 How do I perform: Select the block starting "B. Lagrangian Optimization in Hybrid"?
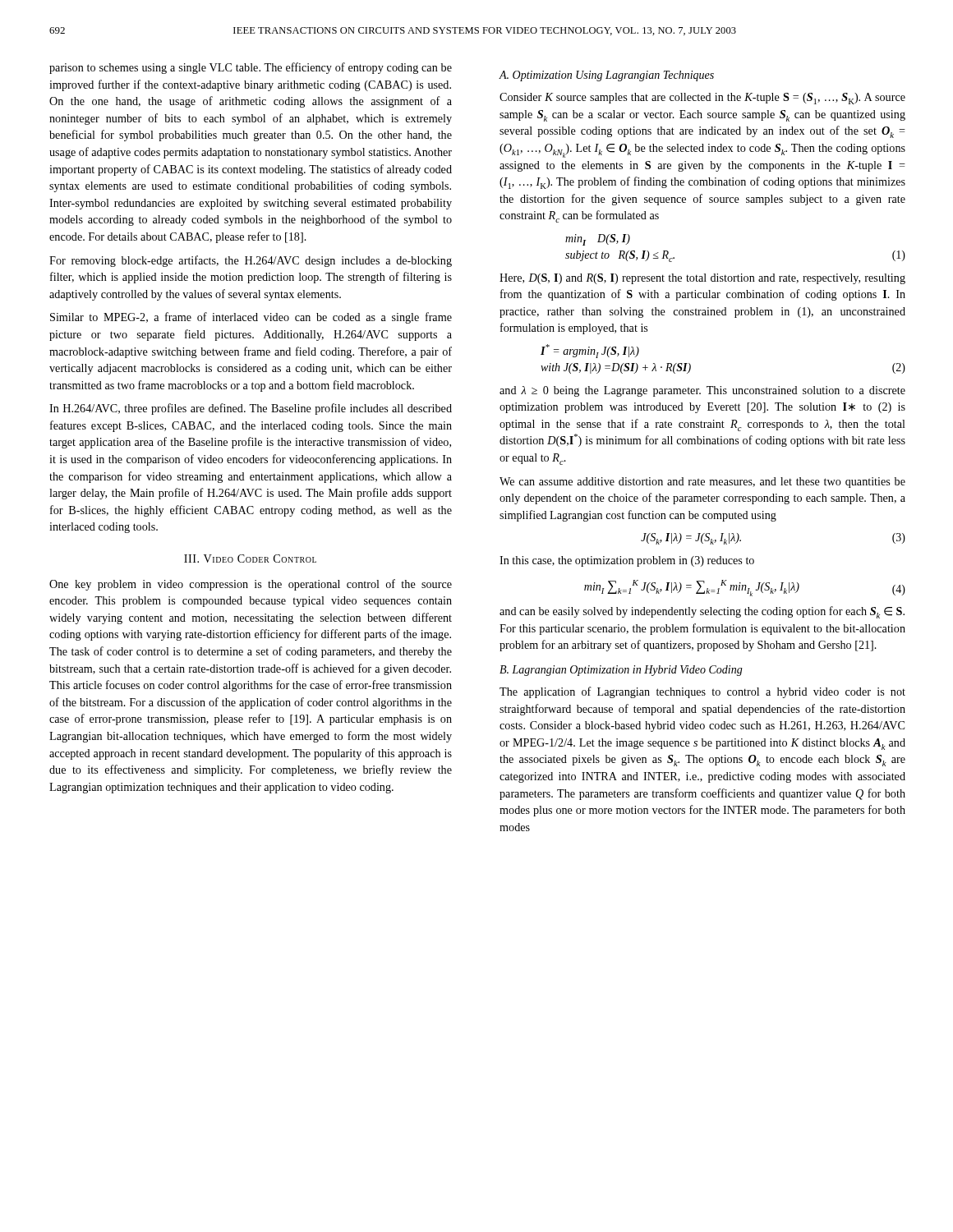pyautogui.click(x=702, y=670)
